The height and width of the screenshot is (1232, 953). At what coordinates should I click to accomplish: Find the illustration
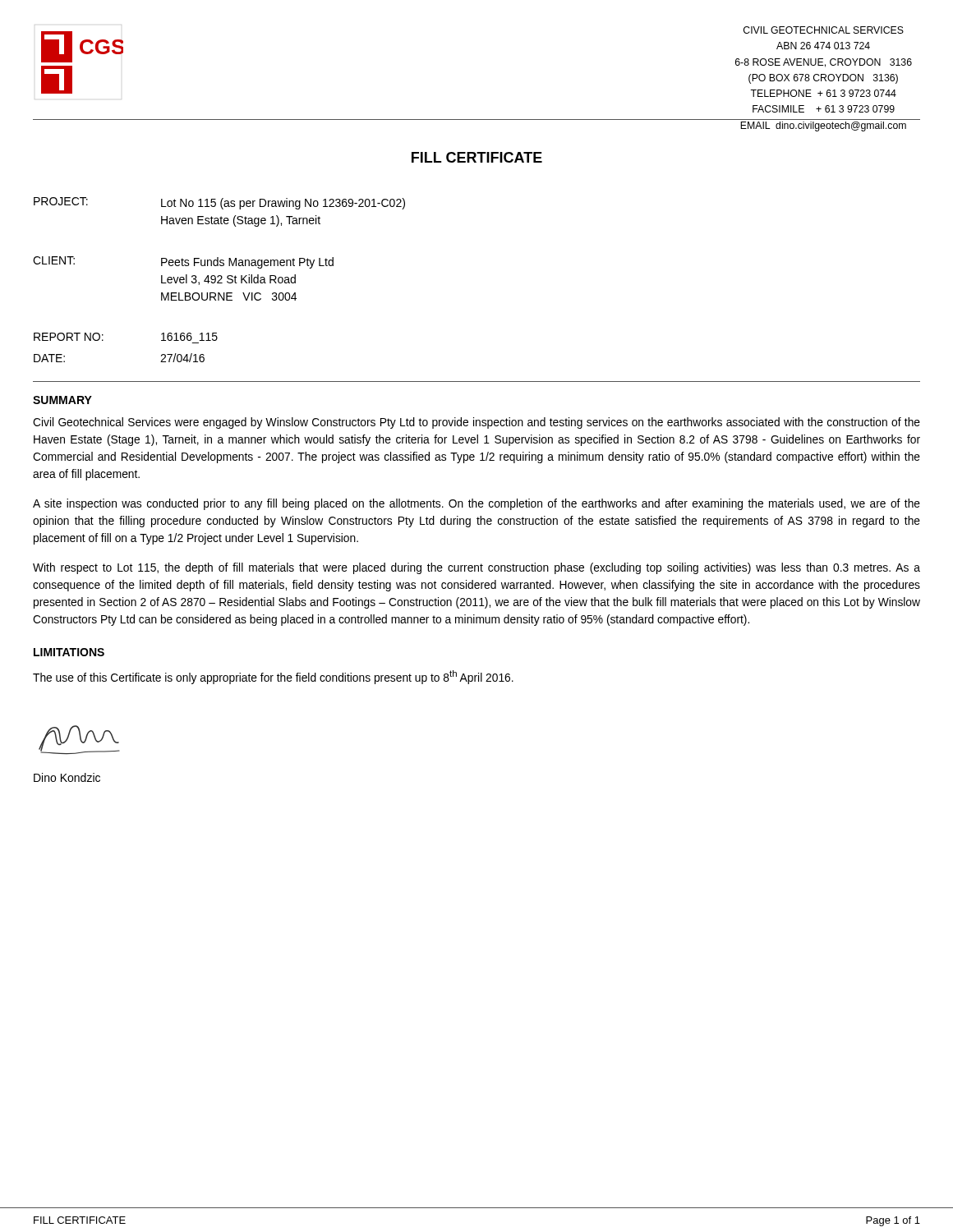(x=476, y=739)
